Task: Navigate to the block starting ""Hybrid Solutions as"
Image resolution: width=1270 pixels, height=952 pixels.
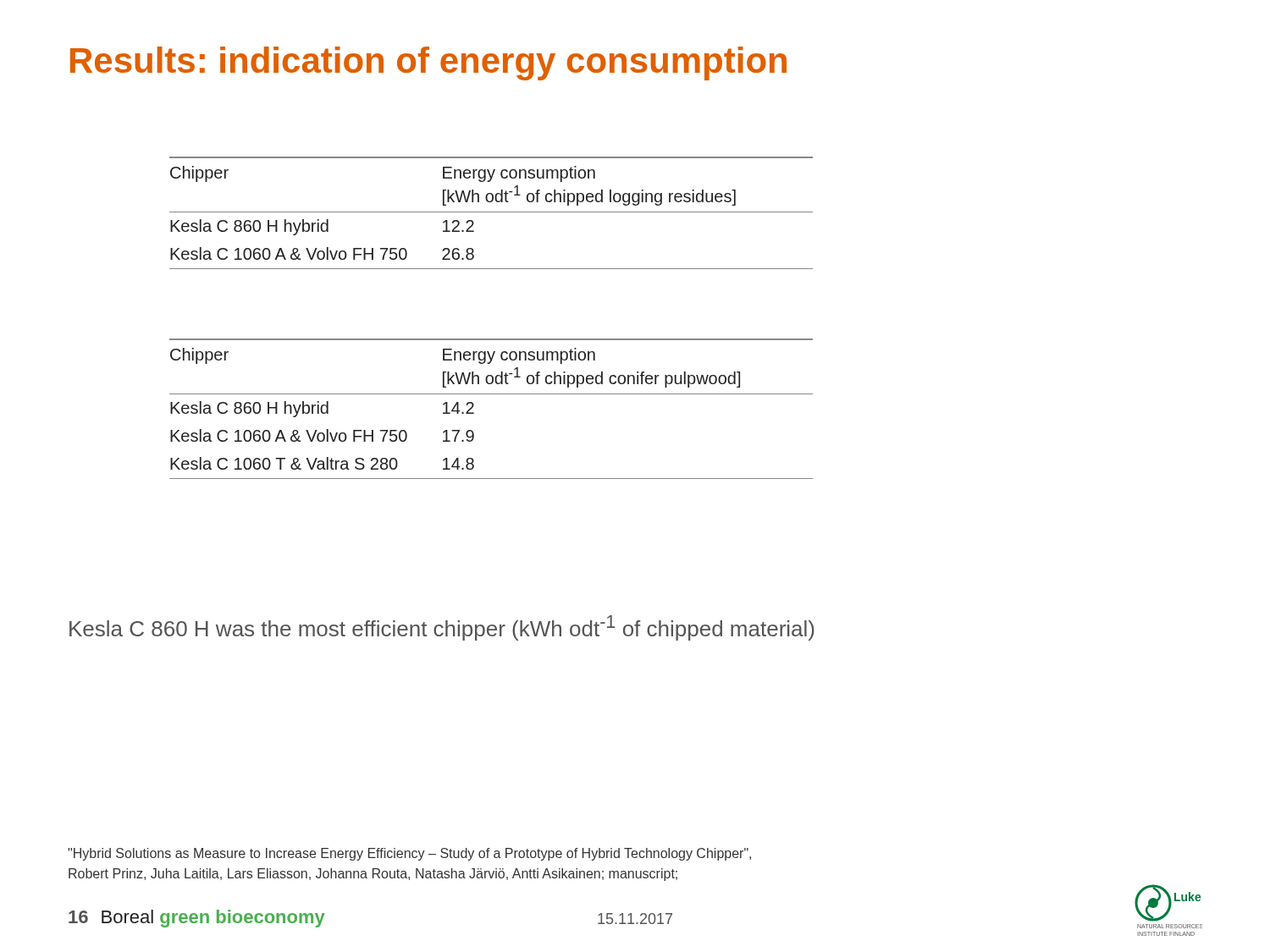Action: coord(410,864)
